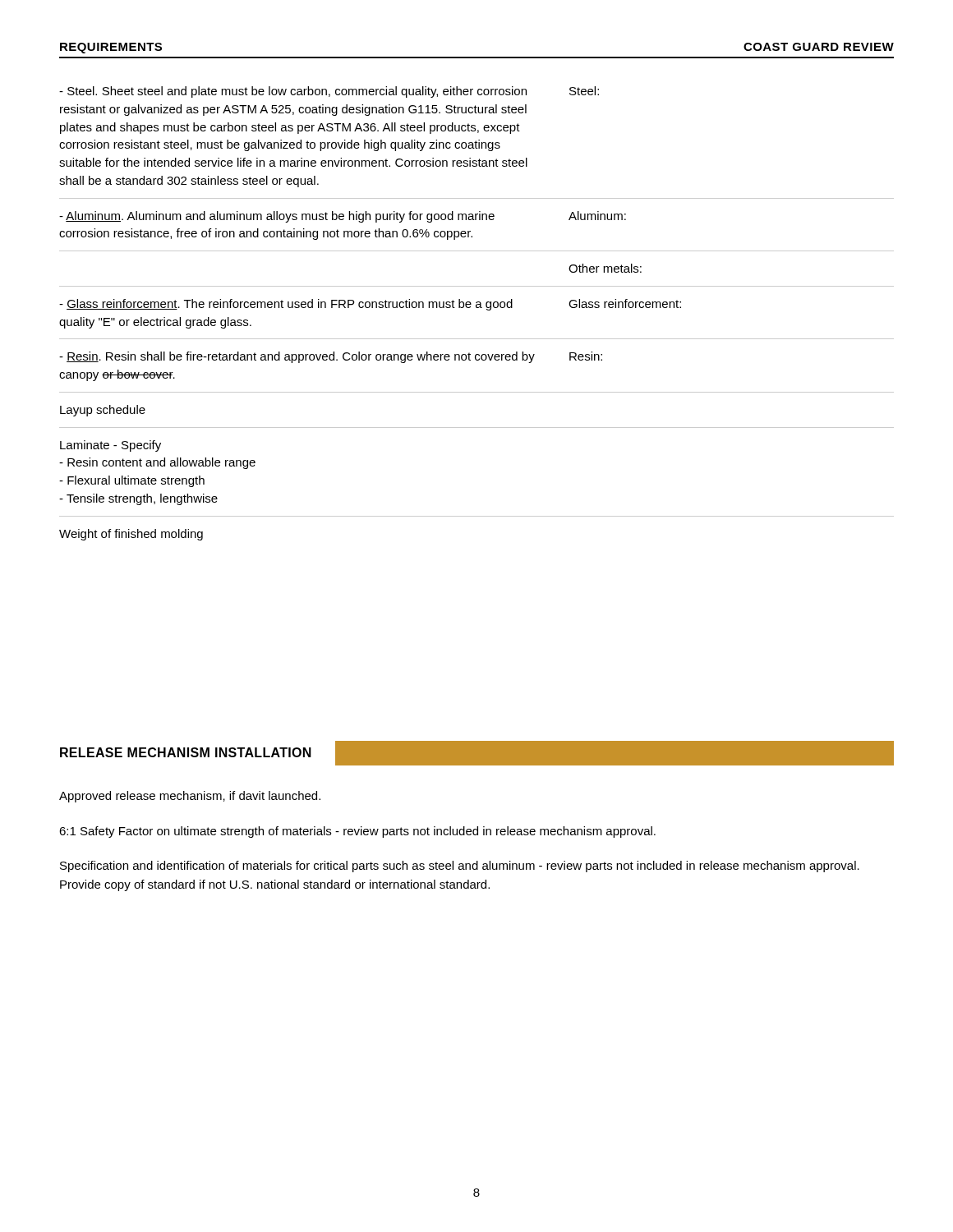
Task: Locate the block starting "Glass reinforcement. The reinforcement used in"
Action: (286, 312)
